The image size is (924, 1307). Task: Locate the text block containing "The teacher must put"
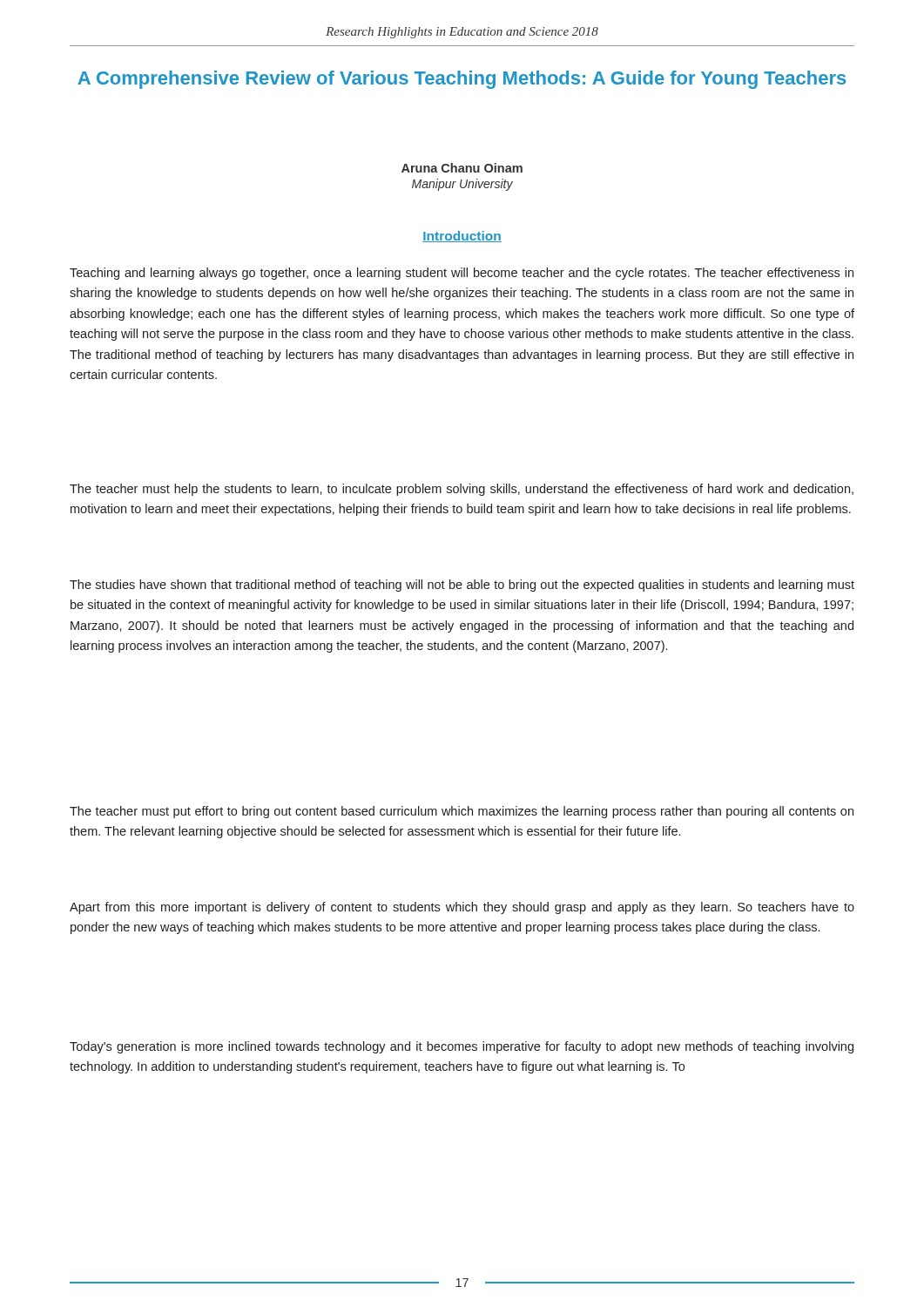(x=462, y=821)
